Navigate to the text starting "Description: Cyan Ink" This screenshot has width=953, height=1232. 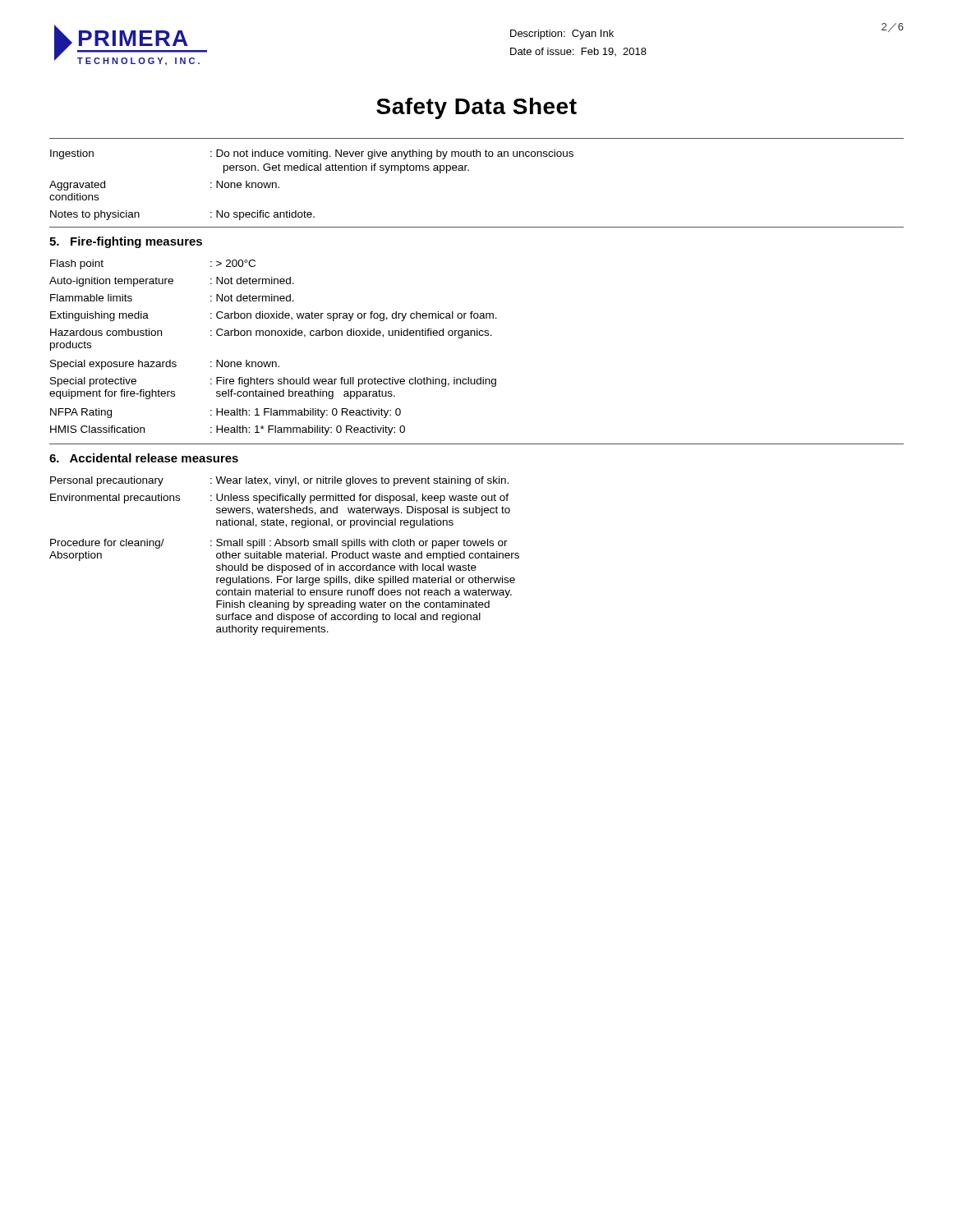pos(578,42)
